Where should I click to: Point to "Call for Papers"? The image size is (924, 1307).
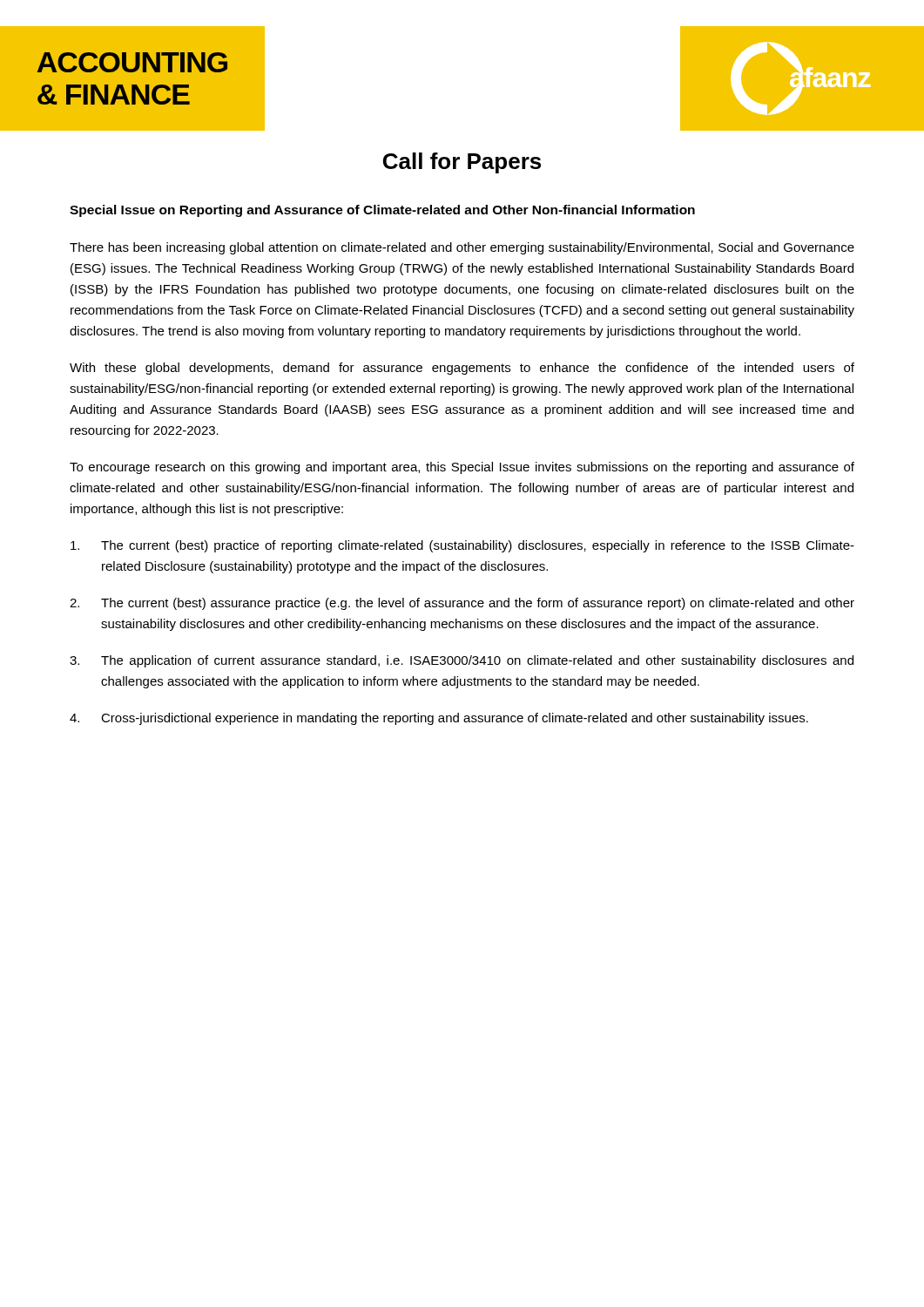coord(462,161)
